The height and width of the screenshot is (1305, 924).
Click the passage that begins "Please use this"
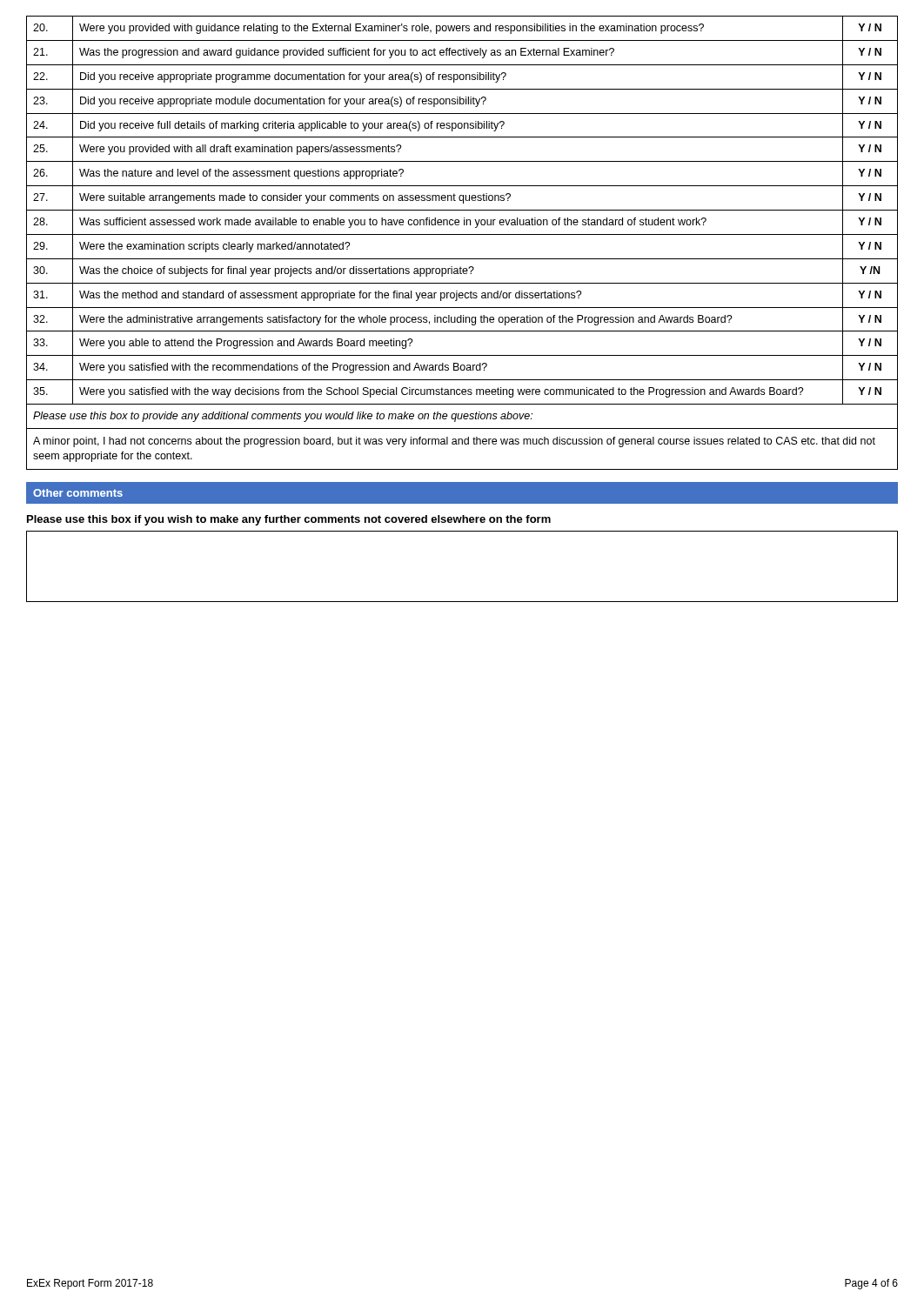point(289,519)
